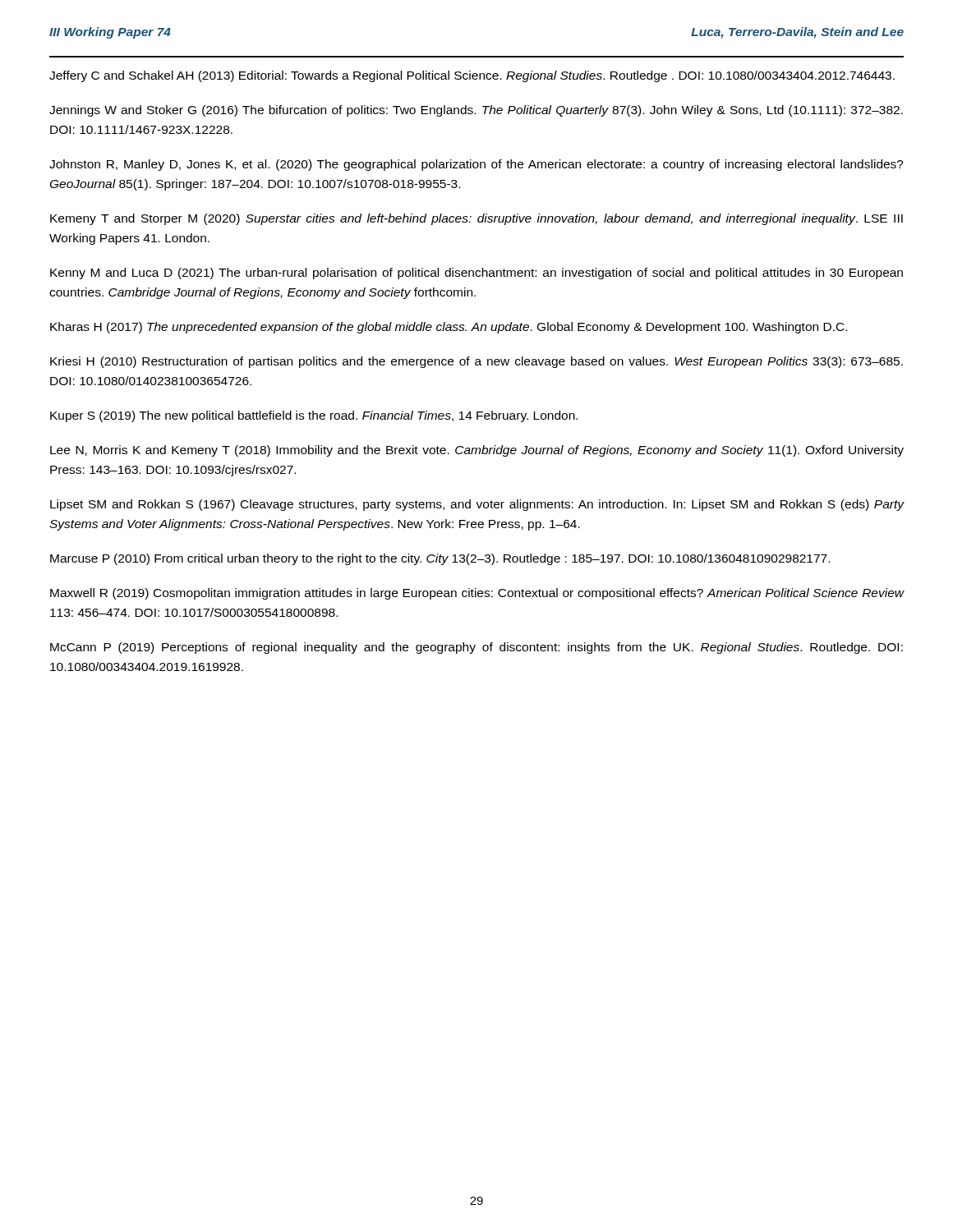Viewport: 953px width, 1232px height.
Task: Find the passage starting "Kuper S (2019) The new"
Action: [x=314, y=415]
